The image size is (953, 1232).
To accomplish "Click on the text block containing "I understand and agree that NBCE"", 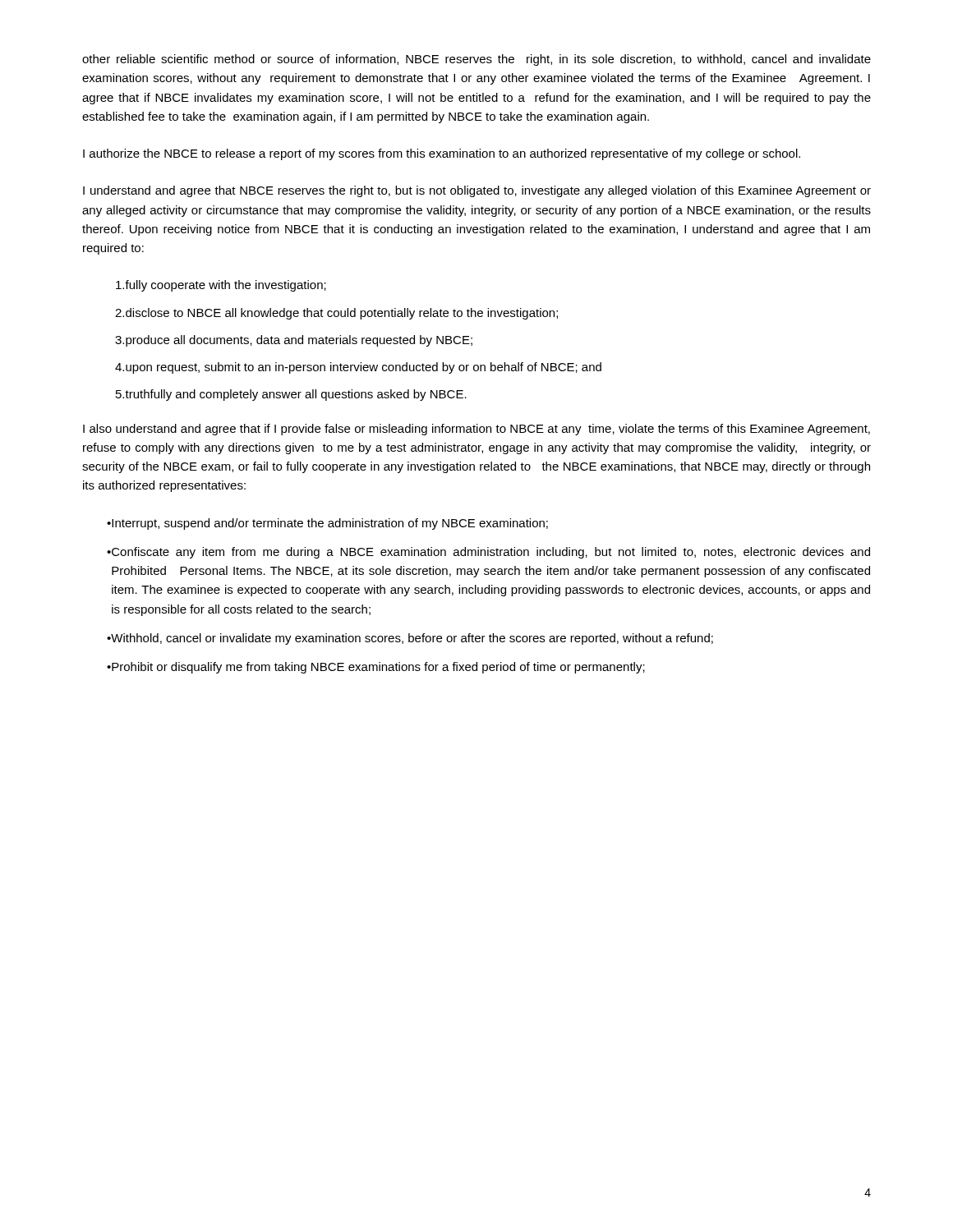I will coord(476,219).
